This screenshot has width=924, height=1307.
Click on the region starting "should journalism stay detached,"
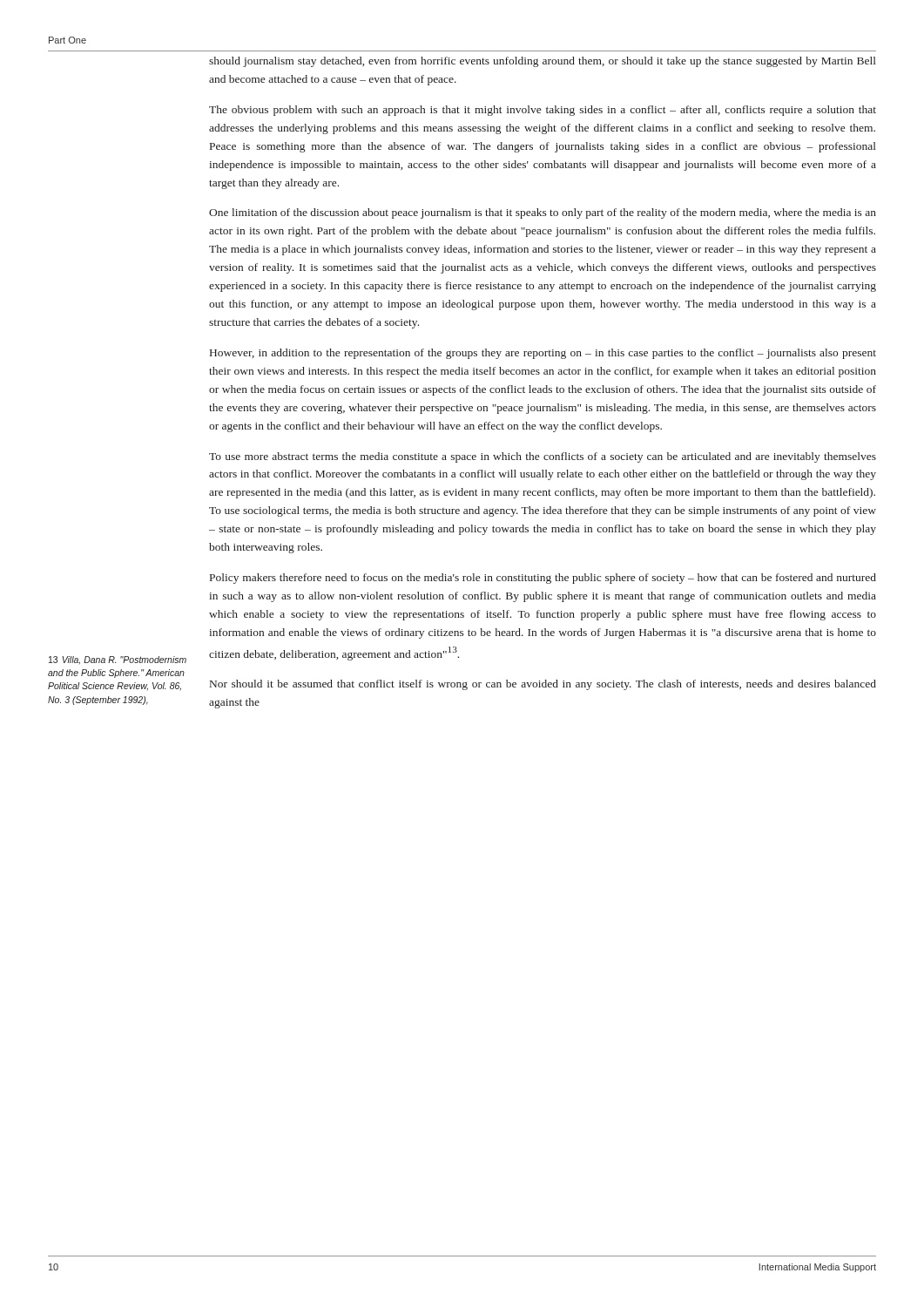[x=543, y=70]
